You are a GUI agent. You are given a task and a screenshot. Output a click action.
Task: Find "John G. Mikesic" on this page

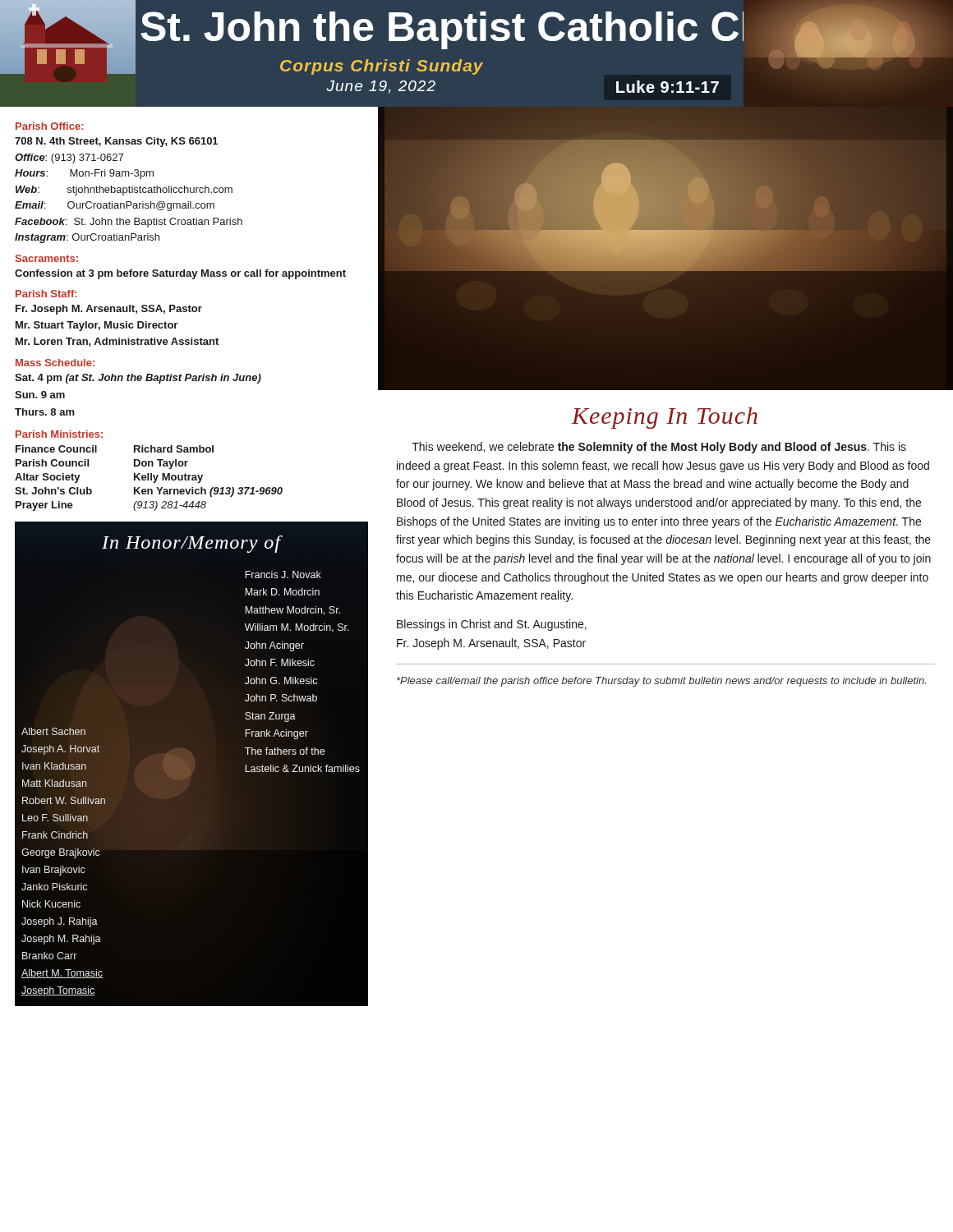click(x=281, y=681)
